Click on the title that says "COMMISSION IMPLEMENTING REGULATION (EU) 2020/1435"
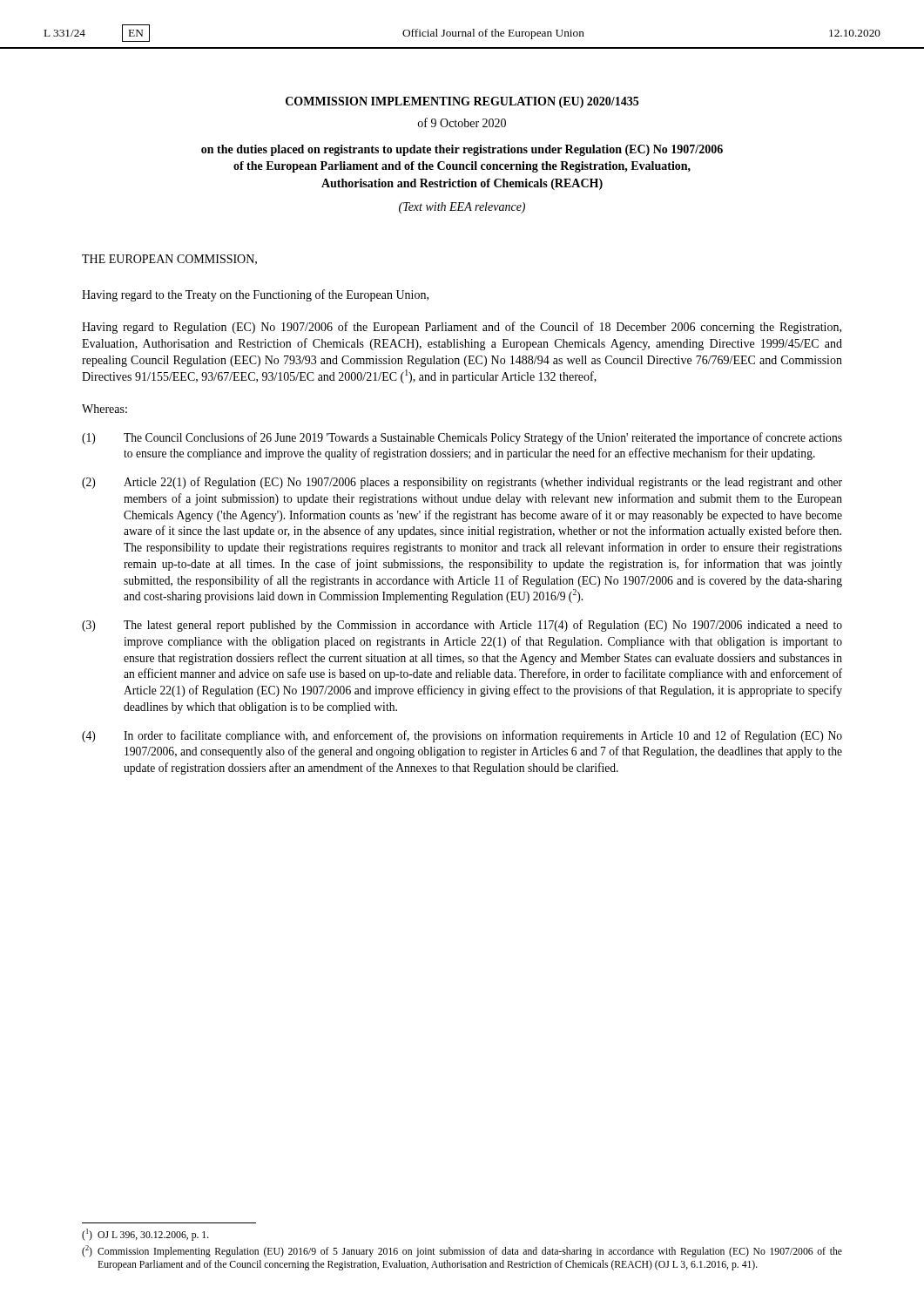The height and width of the screenshot is (1307, 924). pyautogui.click(x=462, y=102)
